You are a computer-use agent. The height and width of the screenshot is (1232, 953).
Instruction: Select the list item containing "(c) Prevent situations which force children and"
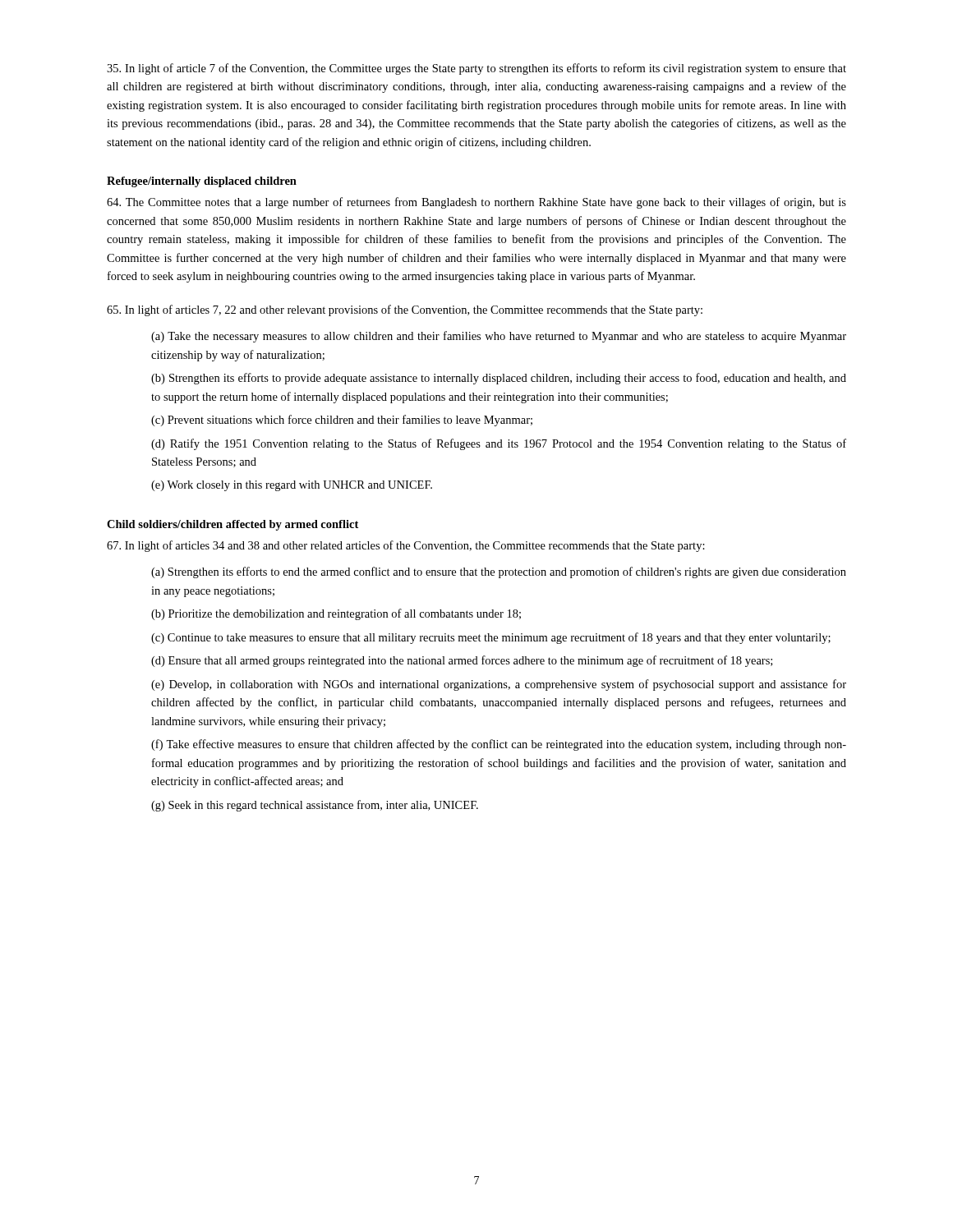point(342,420)
